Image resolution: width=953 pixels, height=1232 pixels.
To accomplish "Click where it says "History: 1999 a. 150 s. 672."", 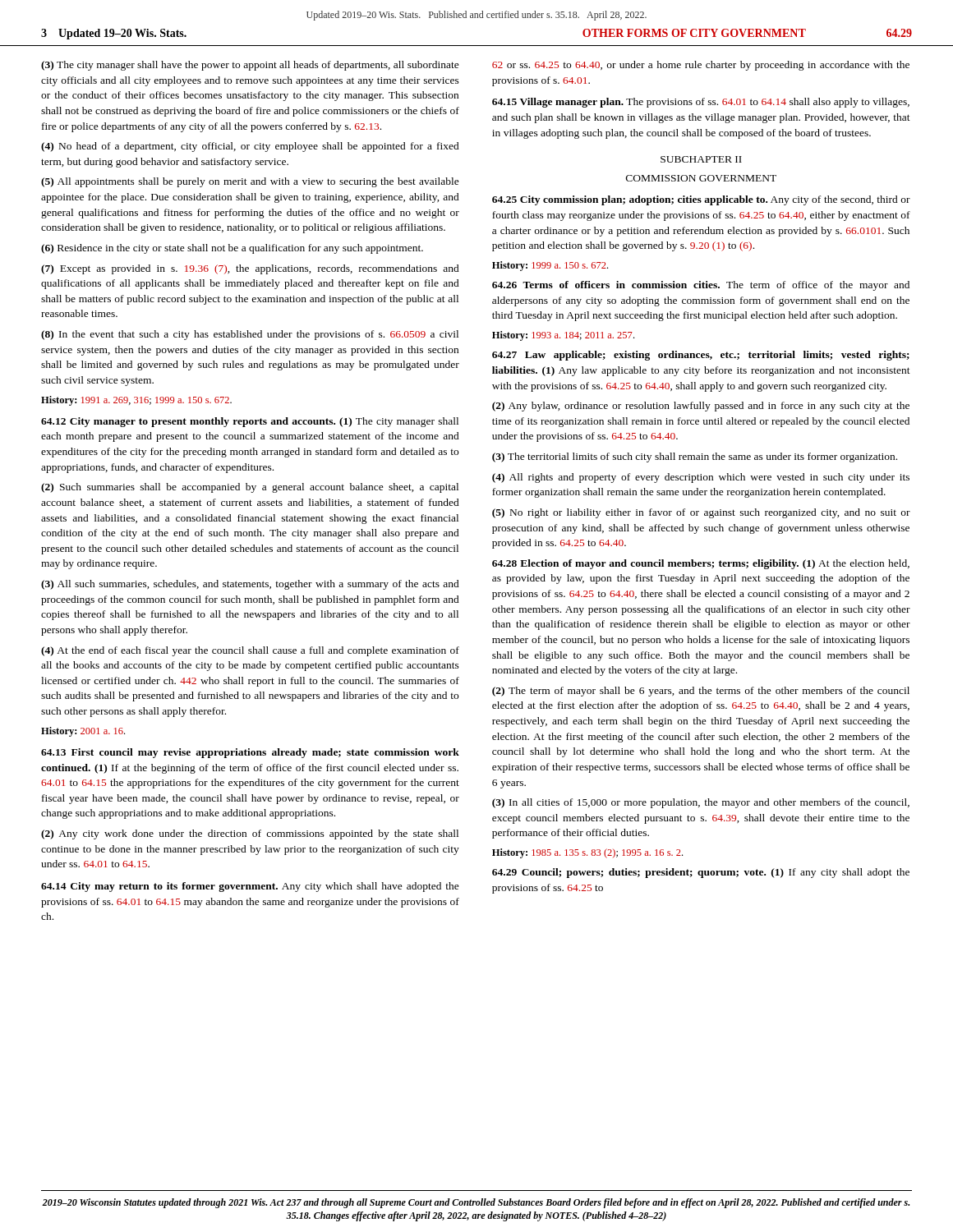I will tap(550, 266).
